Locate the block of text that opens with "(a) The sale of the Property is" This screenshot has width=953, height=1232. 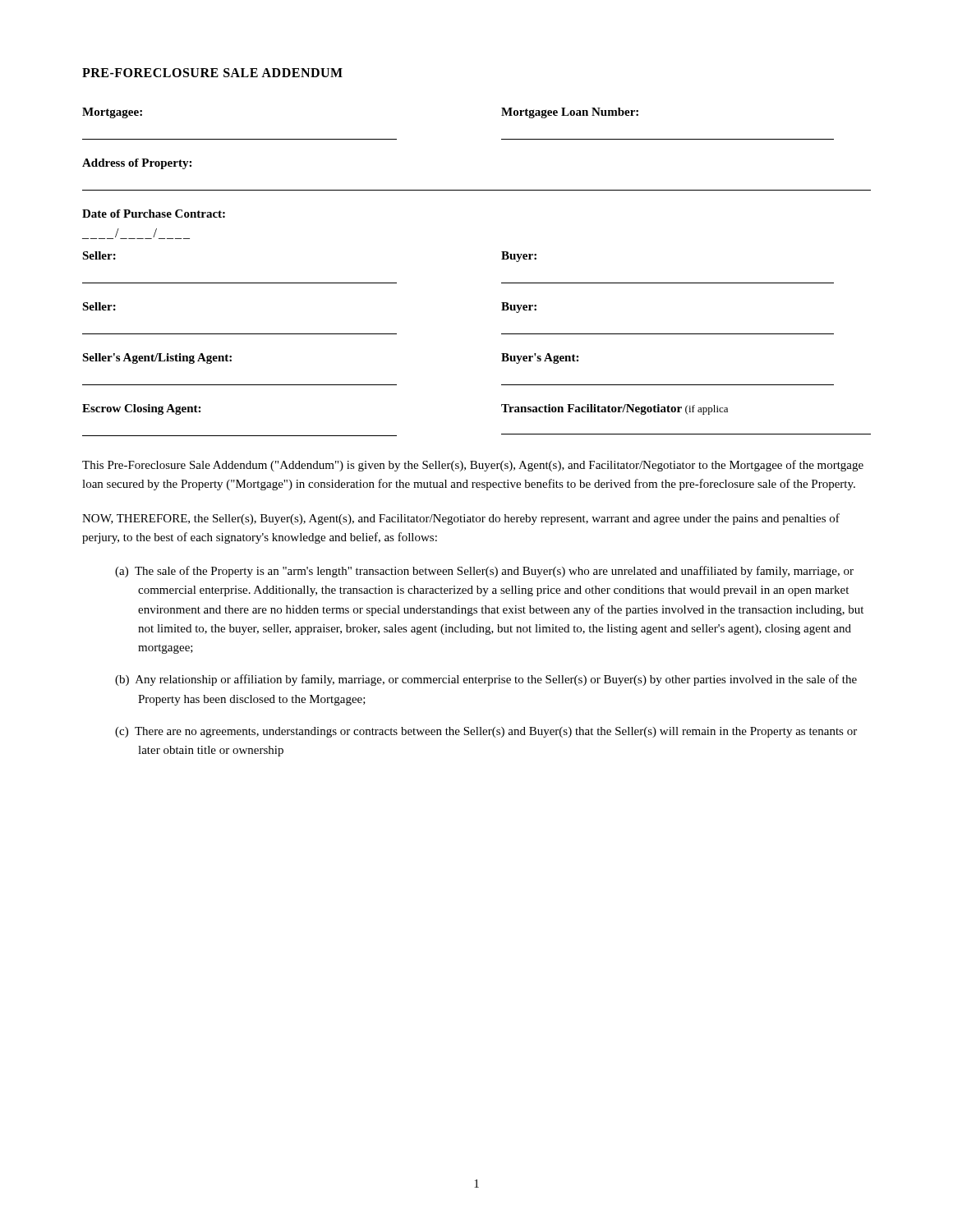coord(489,609)
